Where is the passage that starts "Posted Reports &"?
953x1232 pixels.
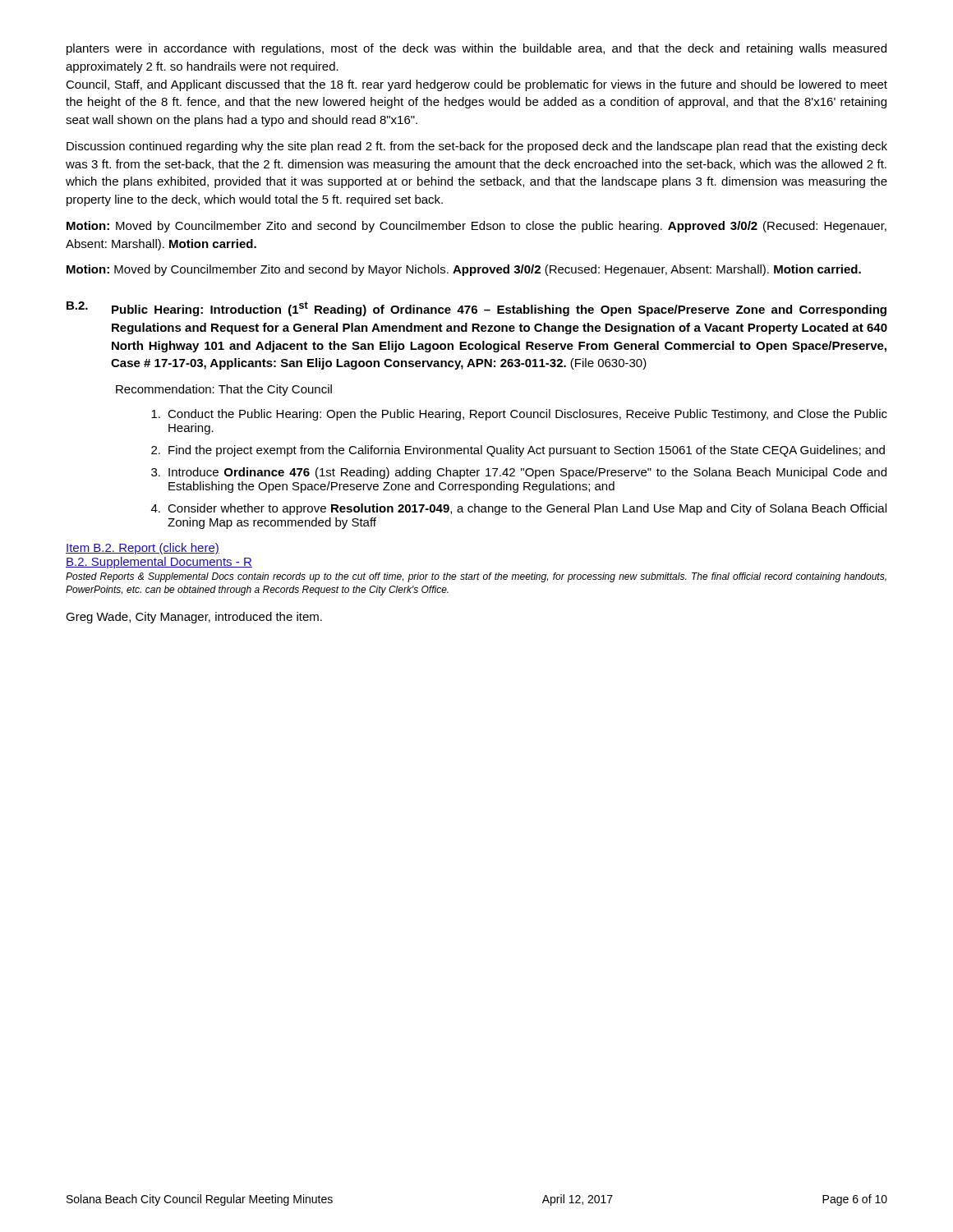[476, 583]
